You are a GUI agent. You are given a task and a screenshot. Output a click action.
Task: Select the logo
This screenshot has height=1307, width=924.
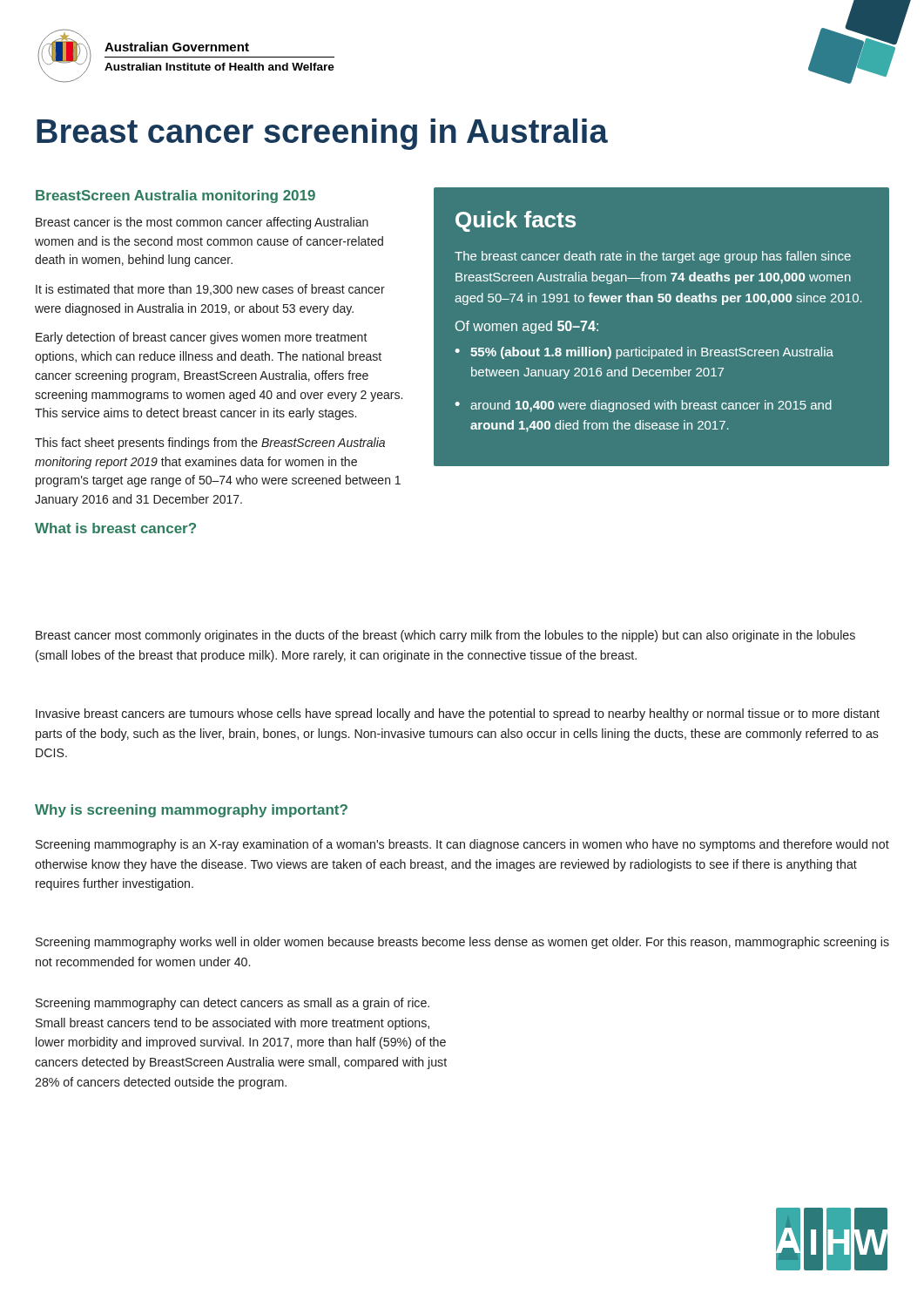click(x=833, y=1241)
